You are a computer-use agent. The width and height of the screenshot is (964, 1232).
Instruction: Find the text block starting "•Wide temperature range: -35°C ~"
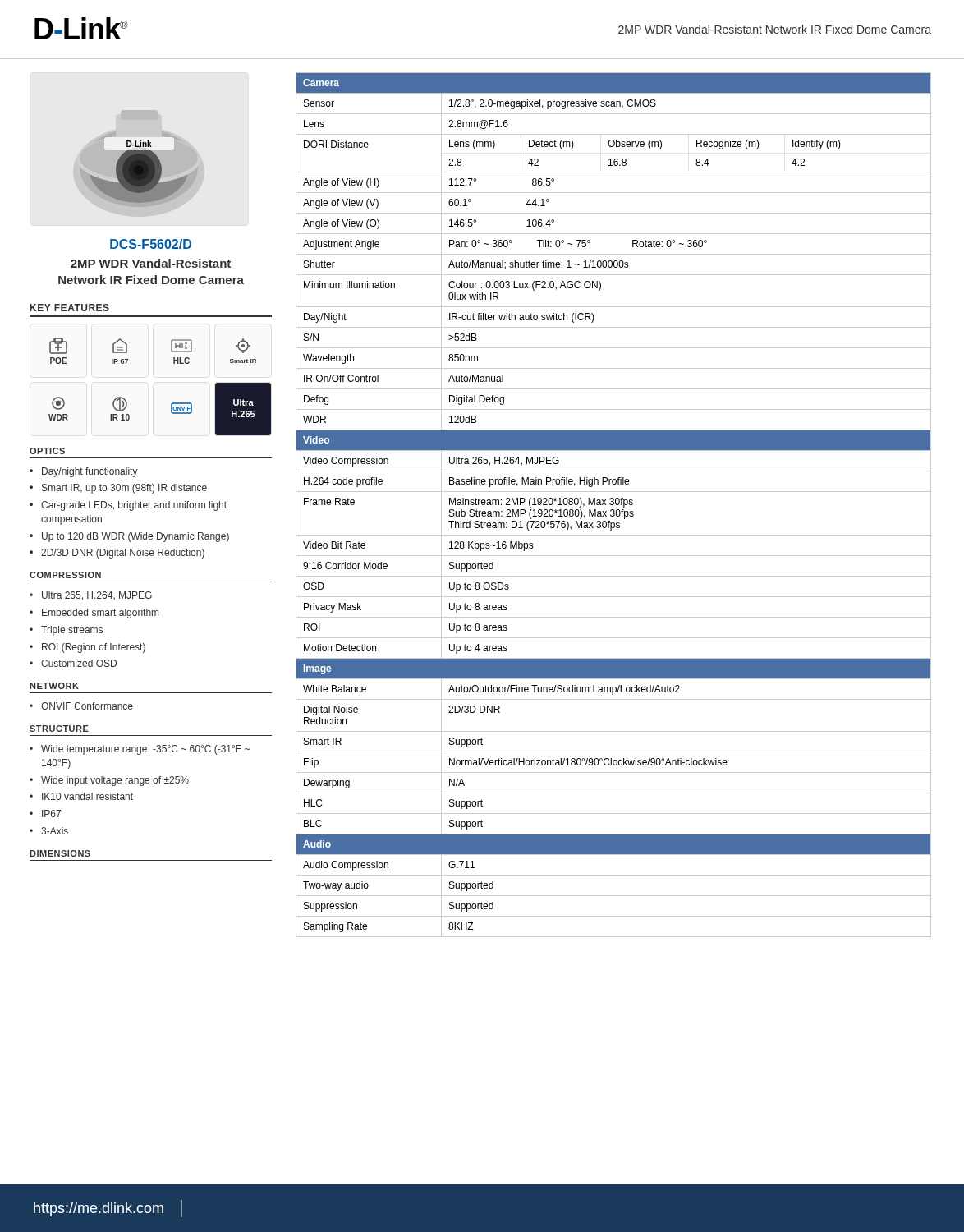[x=140, y=756]
